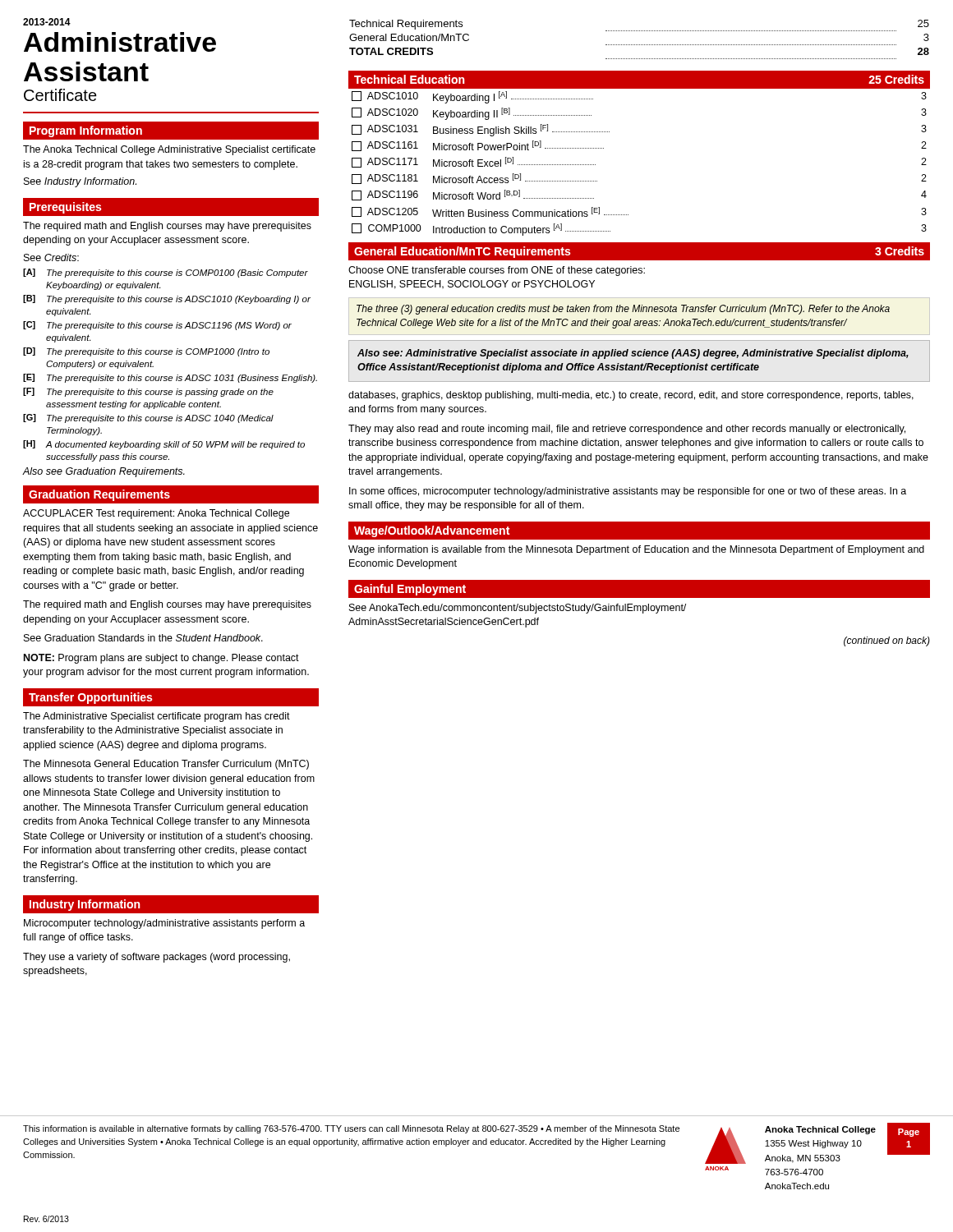Screen dimensions: 1232x953
Task: Point to the block starting "The Minnesota General Education Transfer Curriculum (MnTC)"
Action: pyautogui.click(x=171, y=822)
